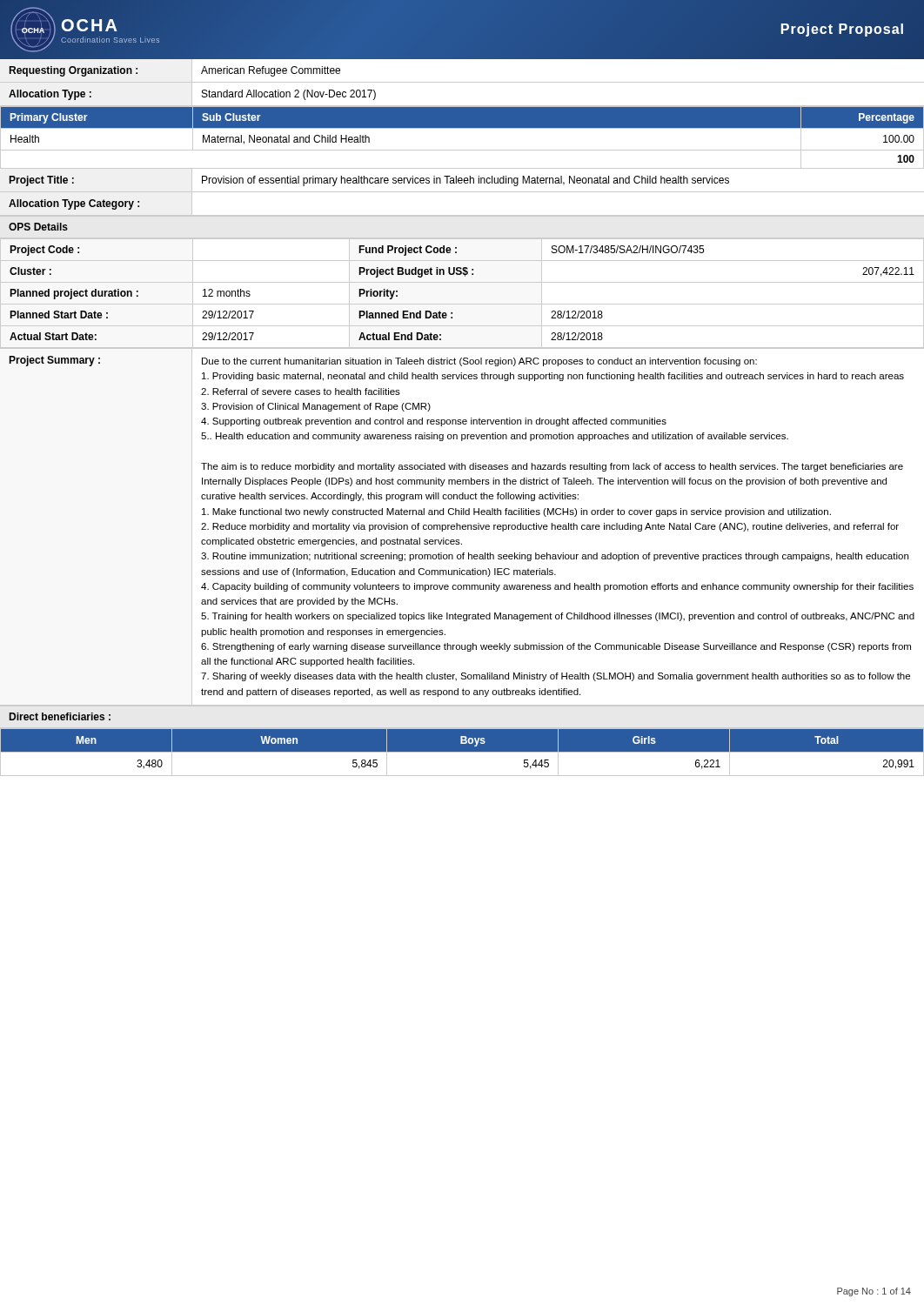Locate the section header containing "OPS Details"
924x1305 pixels.
coord(38,227)
